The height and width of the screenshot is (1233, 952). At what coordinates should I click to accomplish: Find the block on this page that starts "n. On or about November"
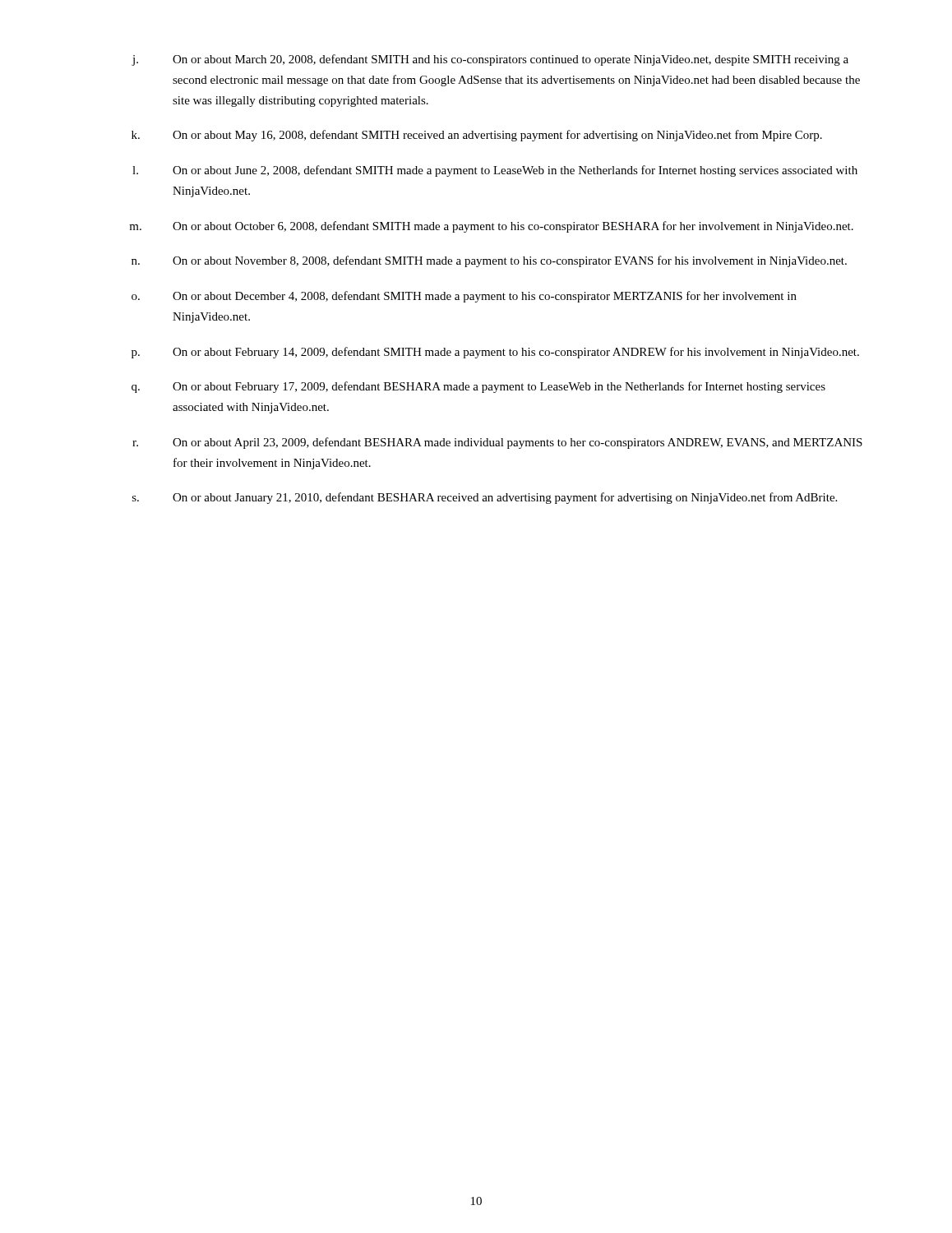(484, 261)
